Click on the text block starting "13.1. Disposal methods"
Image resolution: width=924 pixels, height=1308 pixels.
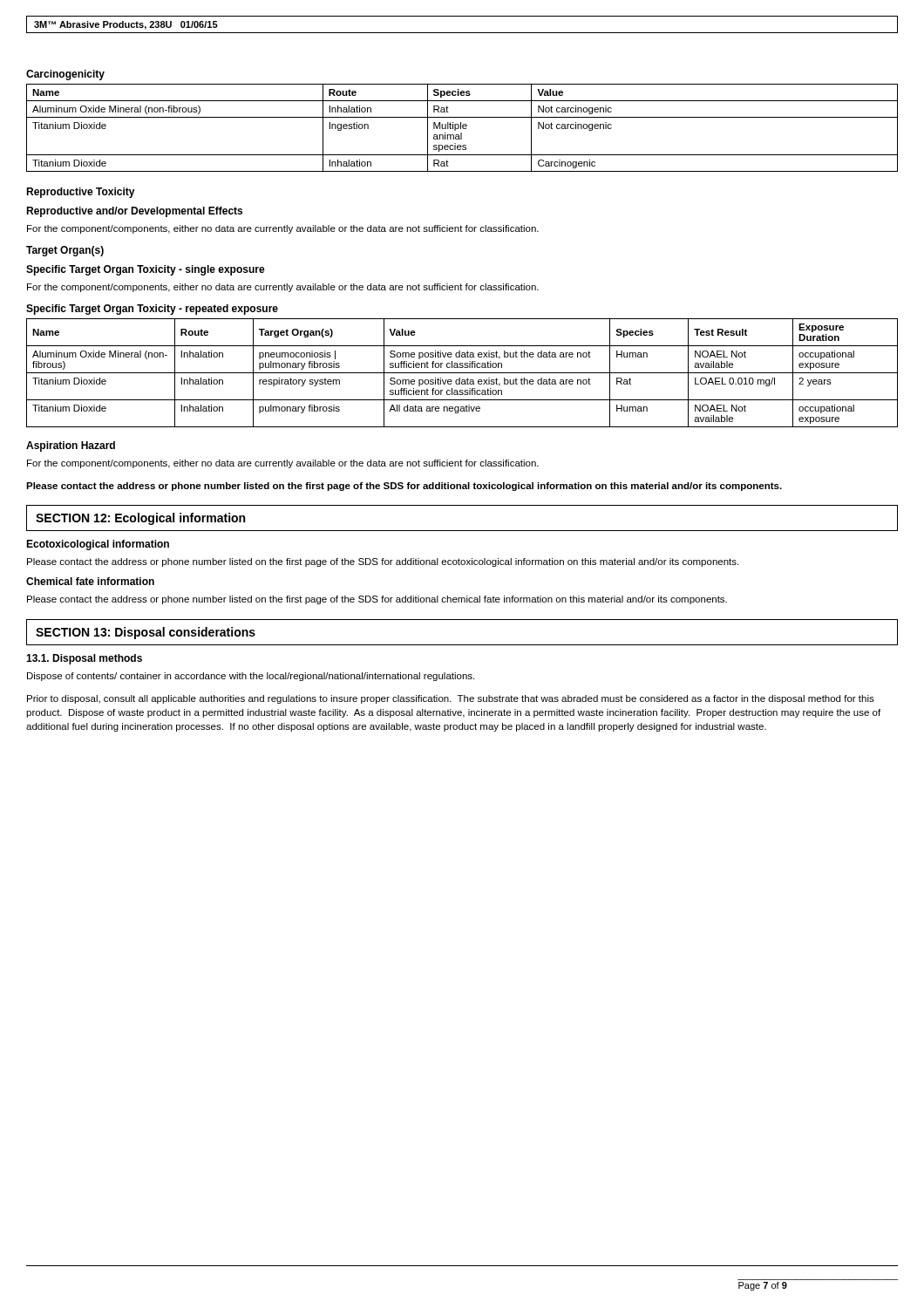point(84,658)
